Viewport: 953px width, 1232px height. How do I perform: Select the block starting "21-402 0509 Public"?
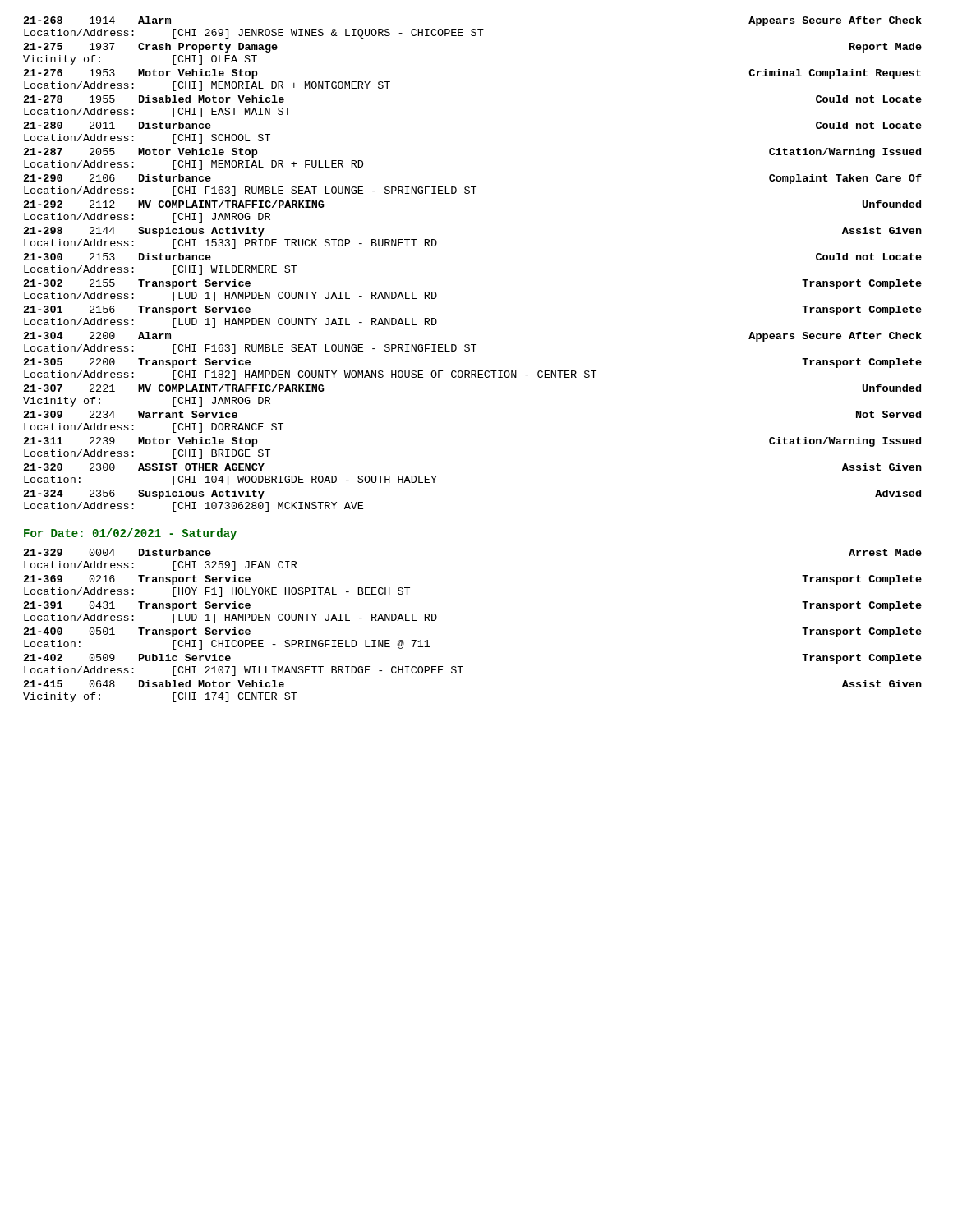pos(46,659)
